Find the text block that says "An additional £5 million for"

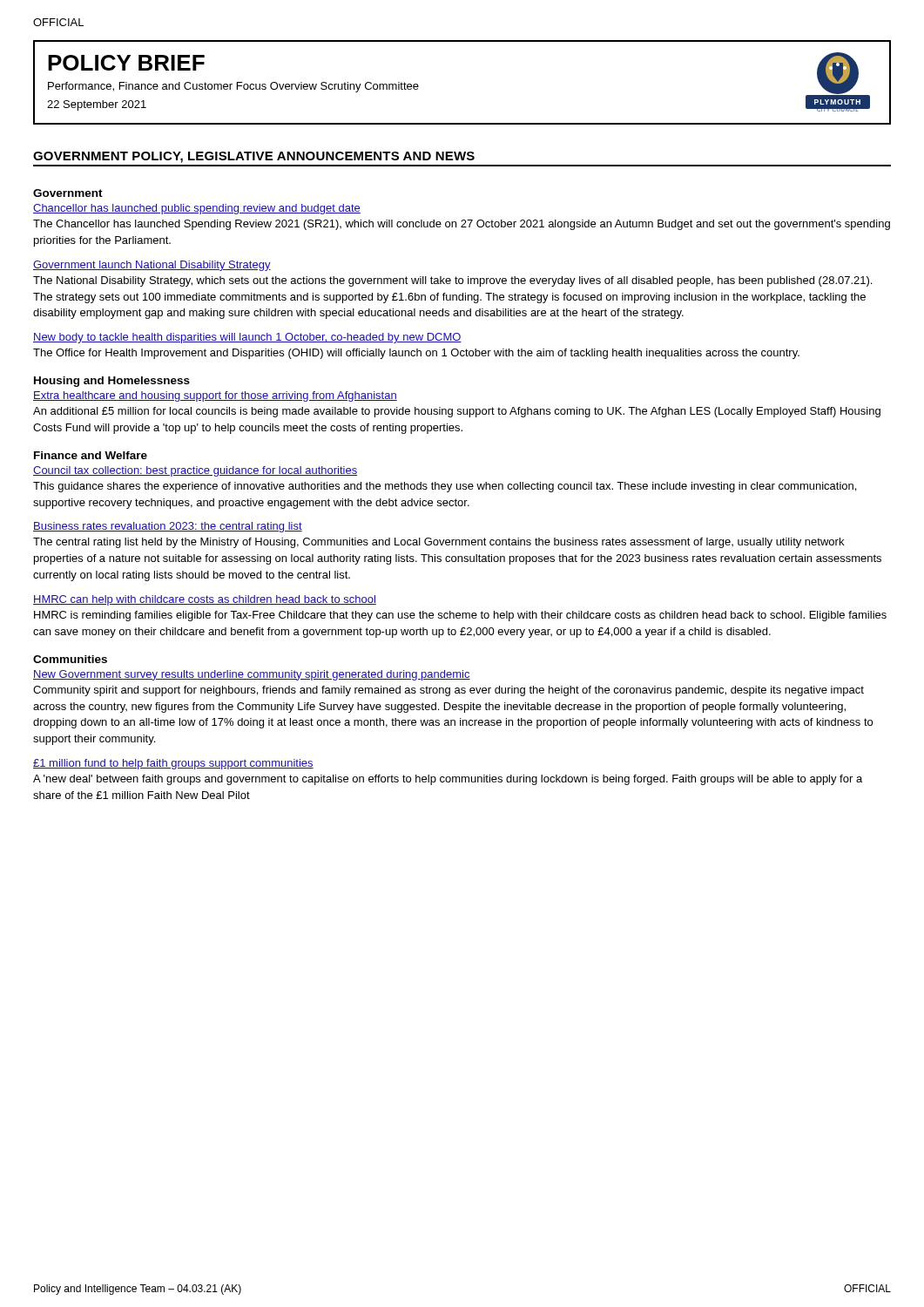coord(457,419)
